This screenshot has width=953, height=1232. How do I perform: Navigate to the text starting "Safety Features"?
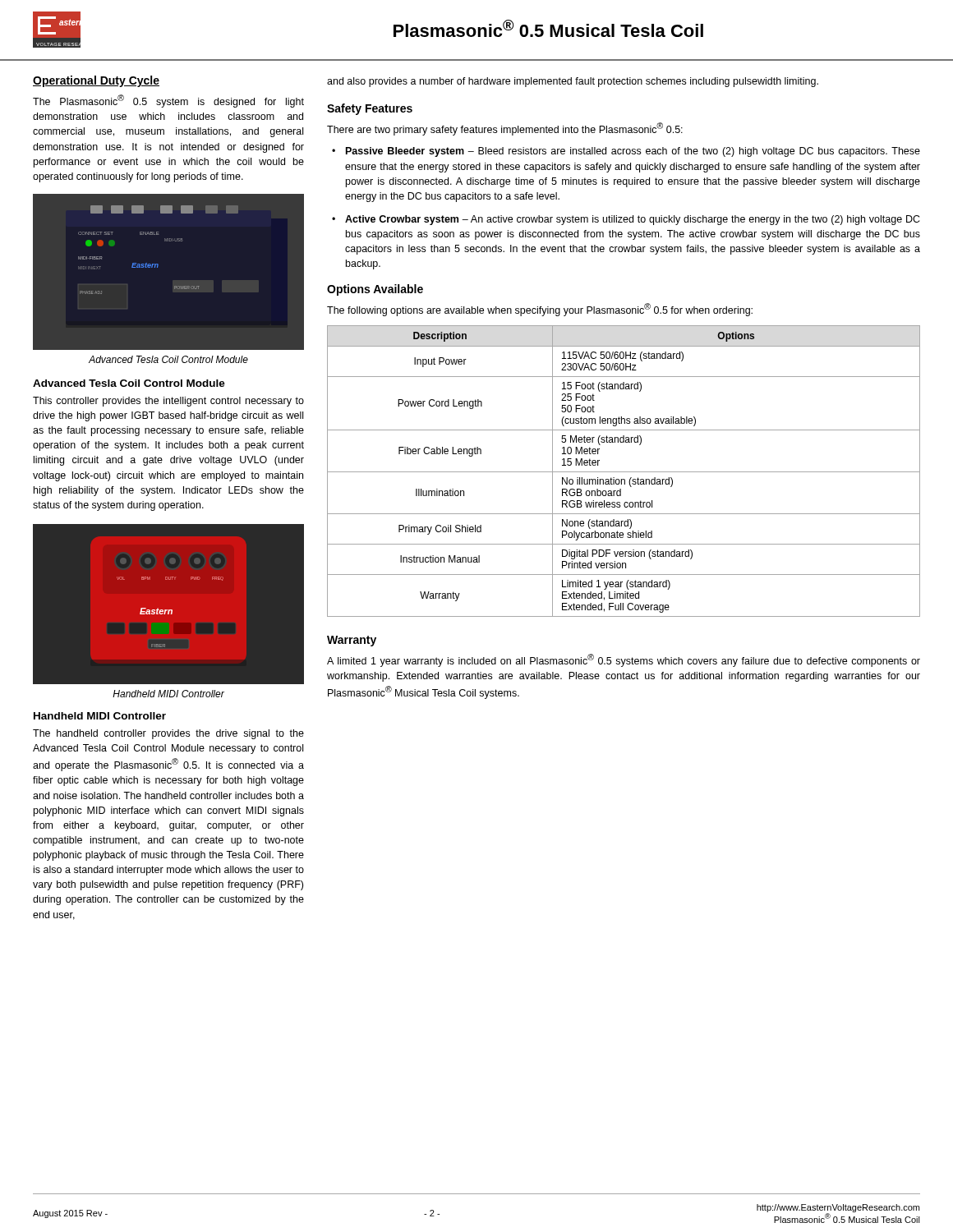pyautogui.click(x=370, y=109)
